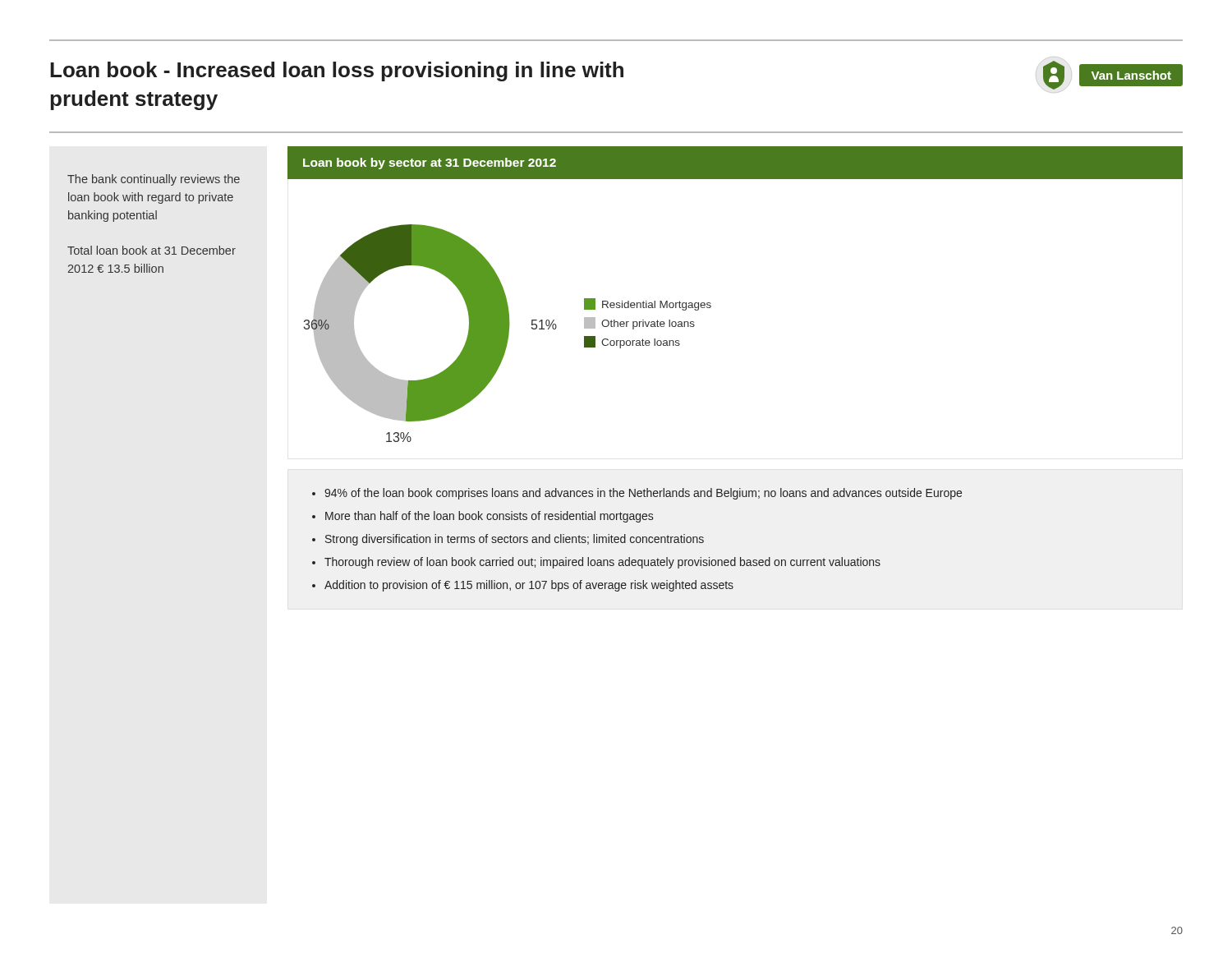Click on the donut chart
Viewport: 1232px width, 953px height.
pos(735,303)
